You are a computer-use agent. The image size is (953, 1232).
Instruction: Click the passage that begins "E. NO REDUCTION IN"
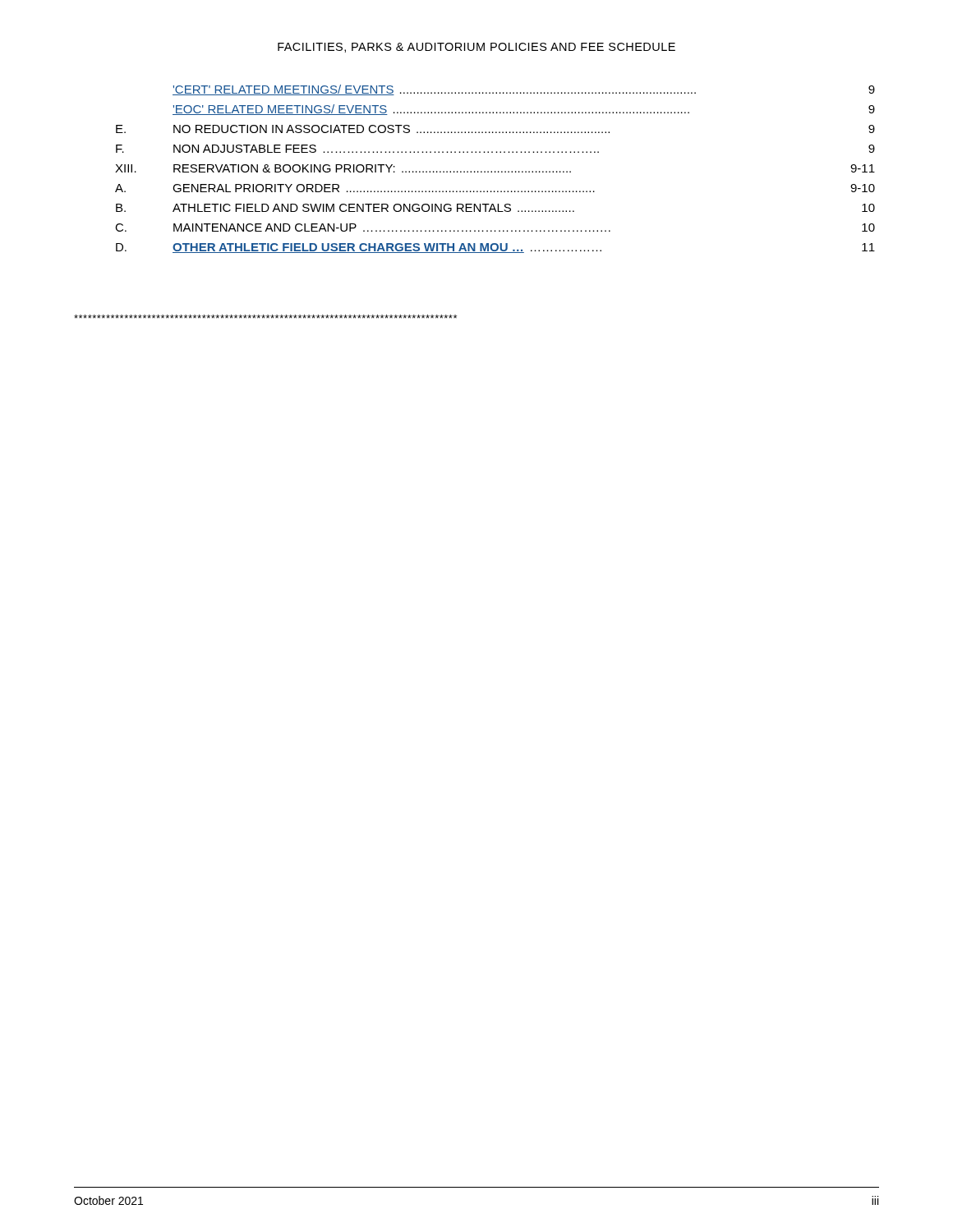[495, 129]
